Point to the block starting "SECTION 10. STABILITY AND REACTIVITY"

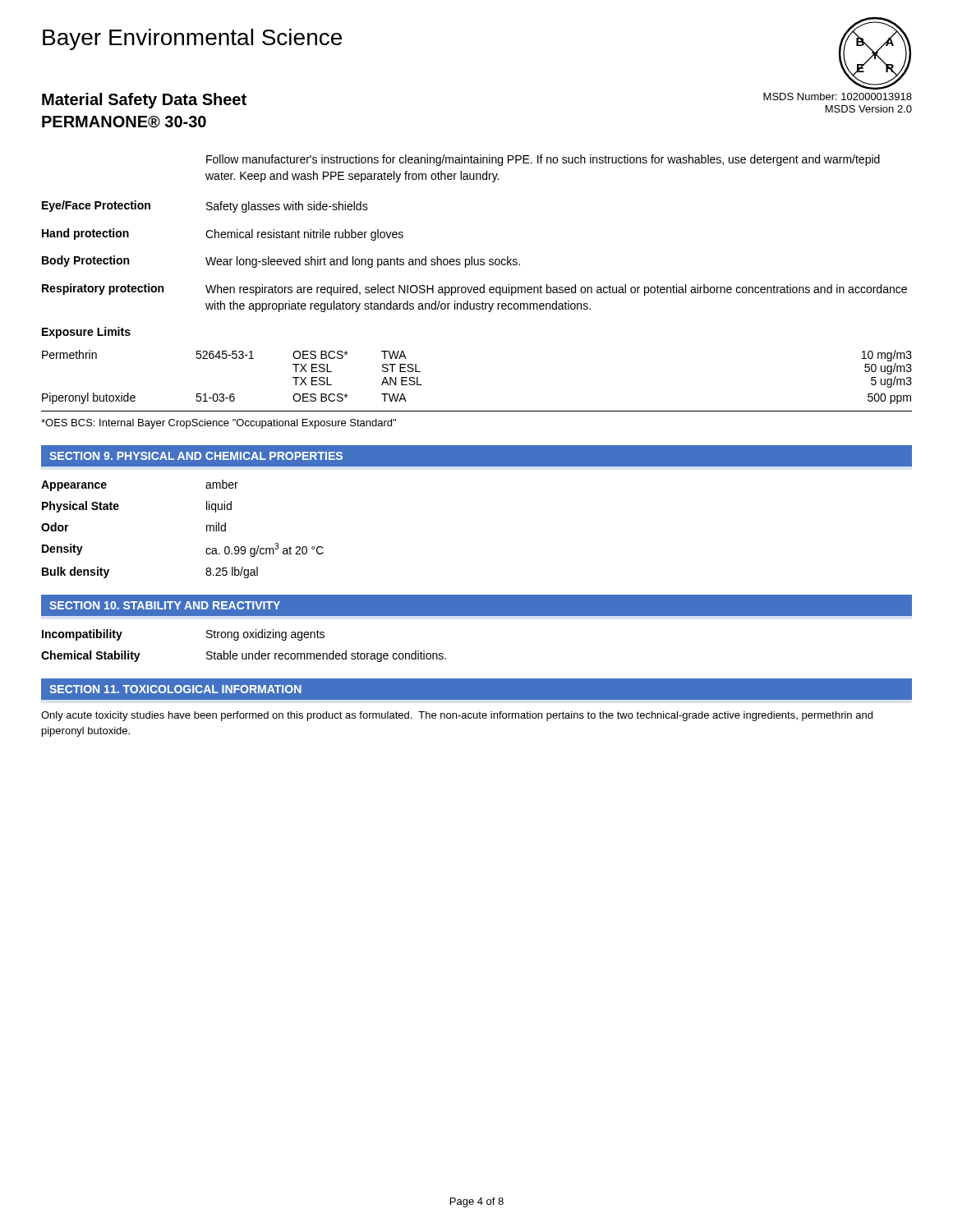click(x=165, y=605)
